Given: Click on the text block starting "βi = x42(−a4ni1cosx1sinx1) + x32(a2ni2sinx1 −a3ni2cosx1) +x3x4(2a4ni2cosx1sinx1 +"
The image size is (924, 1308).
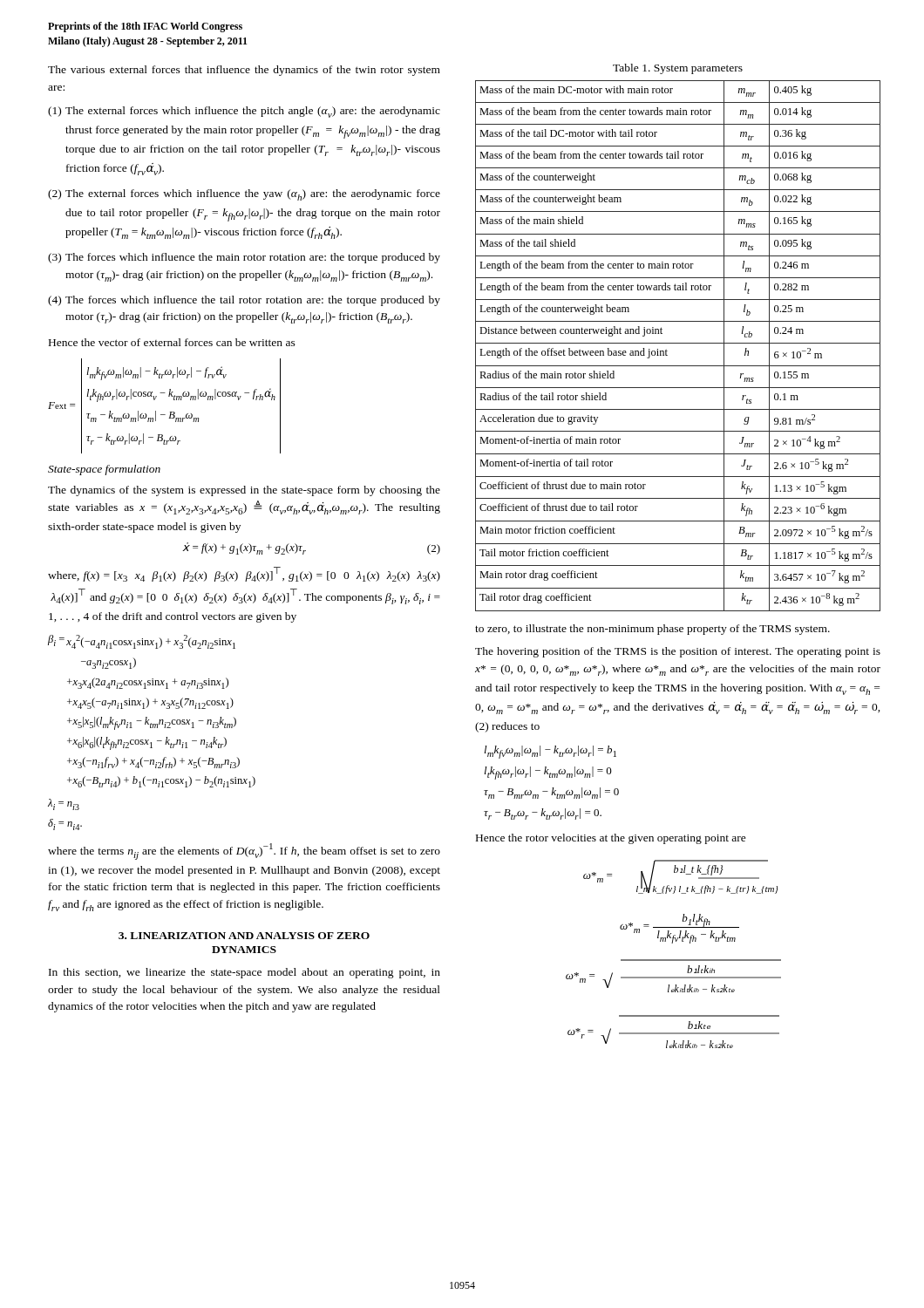Looking at the screenshot, I should (x=244, y=732).
